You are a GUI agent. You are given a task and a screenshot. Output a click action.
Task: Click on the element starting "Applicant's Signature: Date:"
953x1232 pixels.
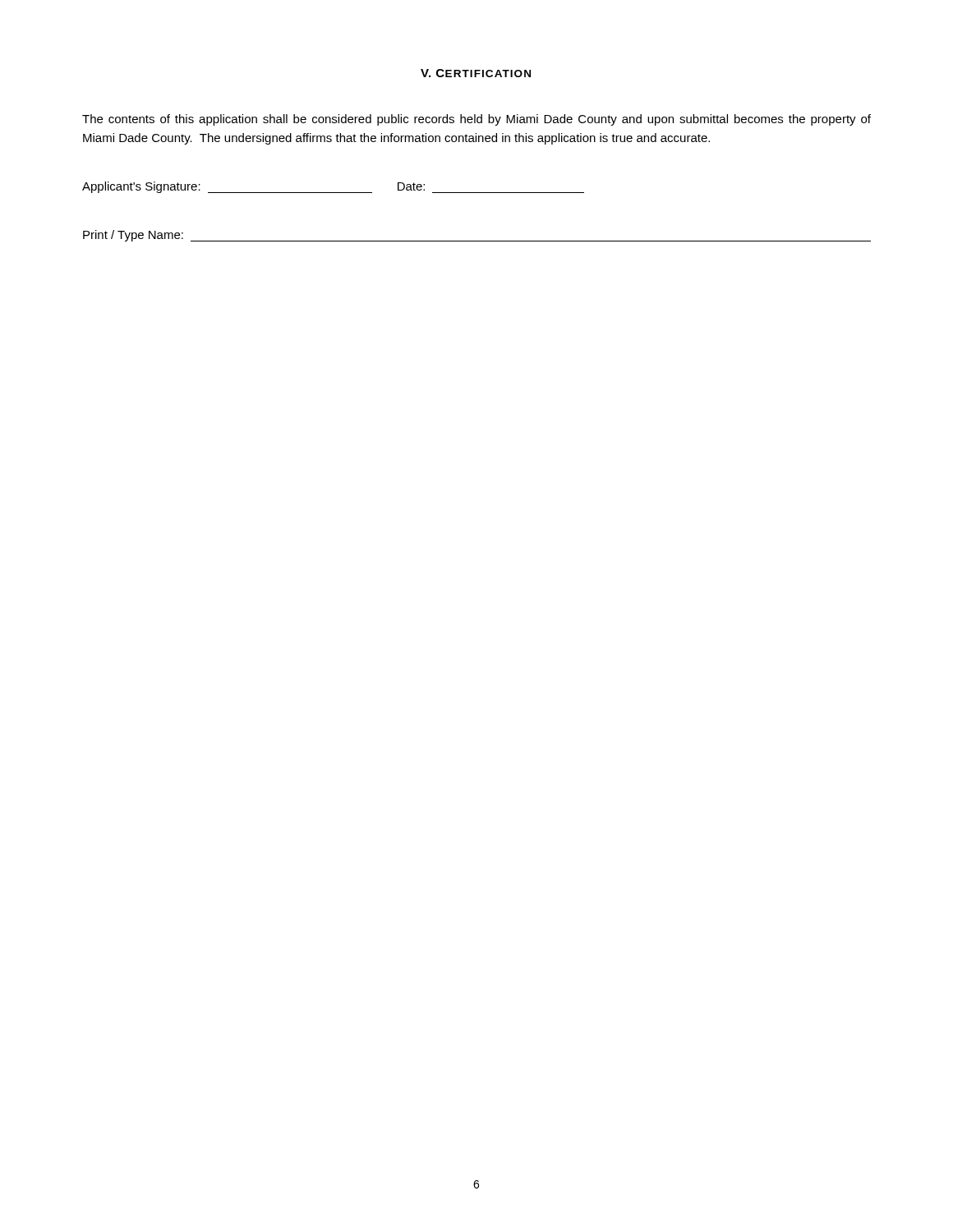coord(333,185)
